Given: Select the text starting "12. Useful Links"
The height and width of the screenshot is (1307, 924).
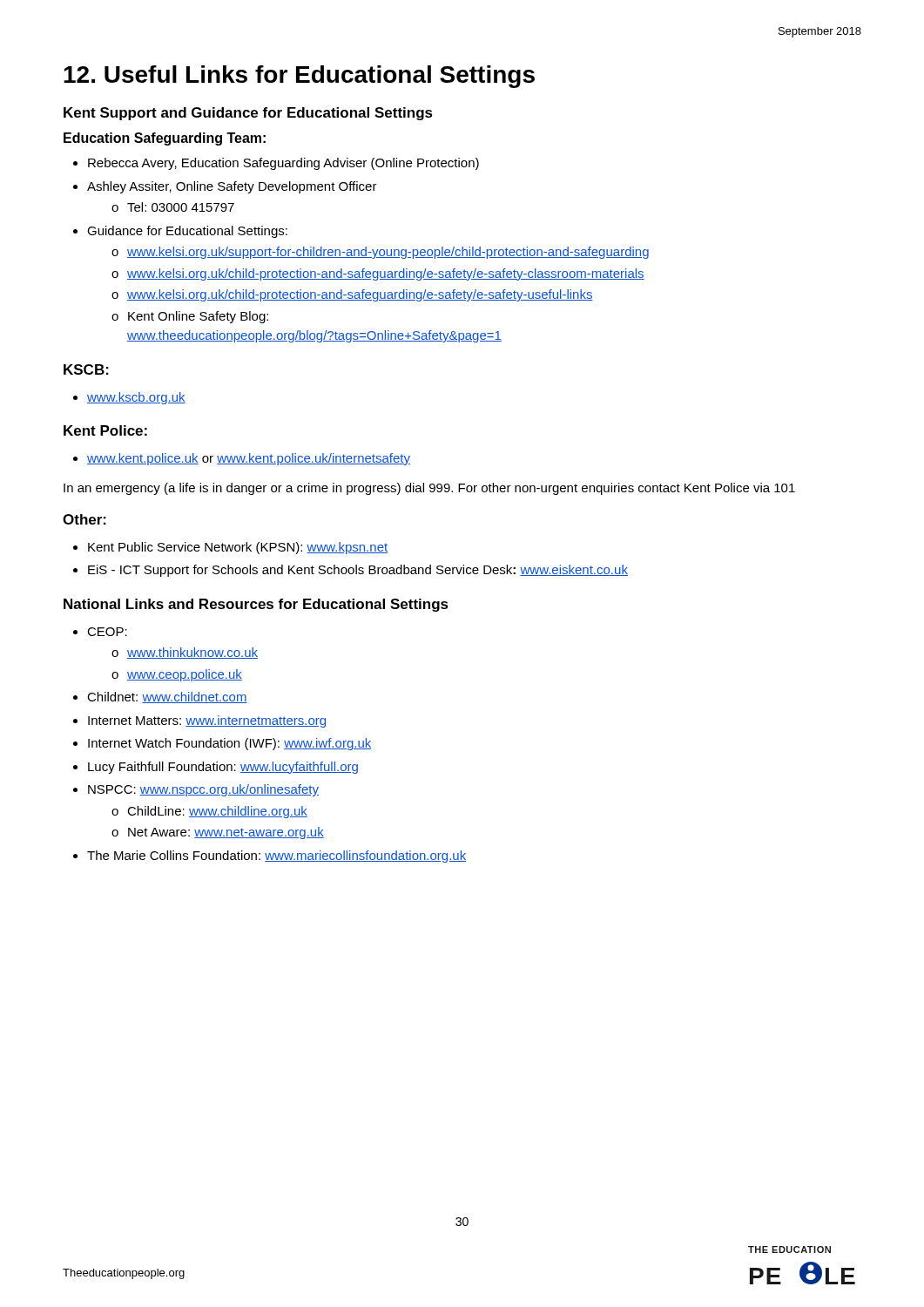Looking at the screenshot, I should tap(462, 75).
